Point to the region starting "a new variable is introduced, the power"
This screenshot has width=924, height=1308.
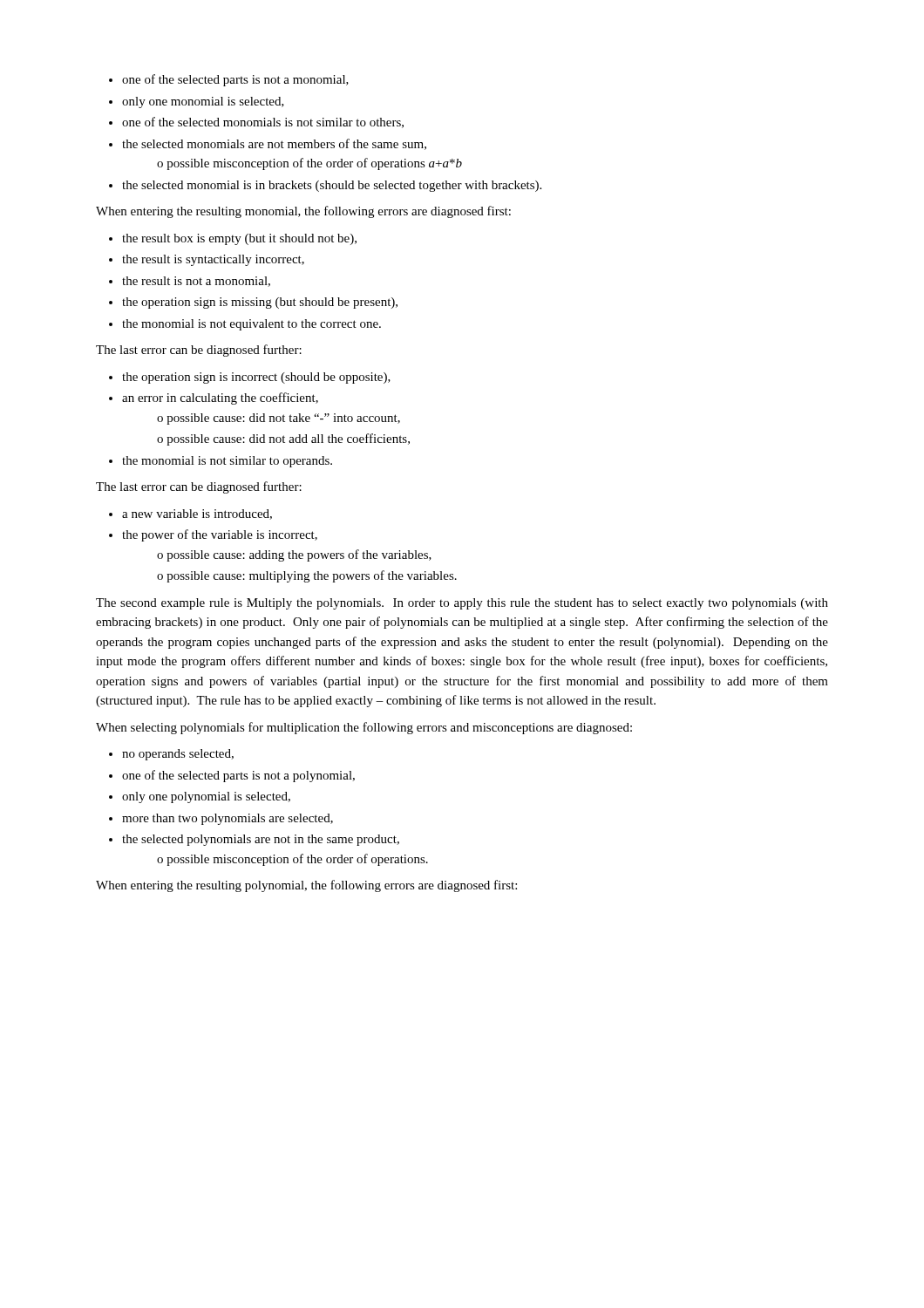coord(197,514)
